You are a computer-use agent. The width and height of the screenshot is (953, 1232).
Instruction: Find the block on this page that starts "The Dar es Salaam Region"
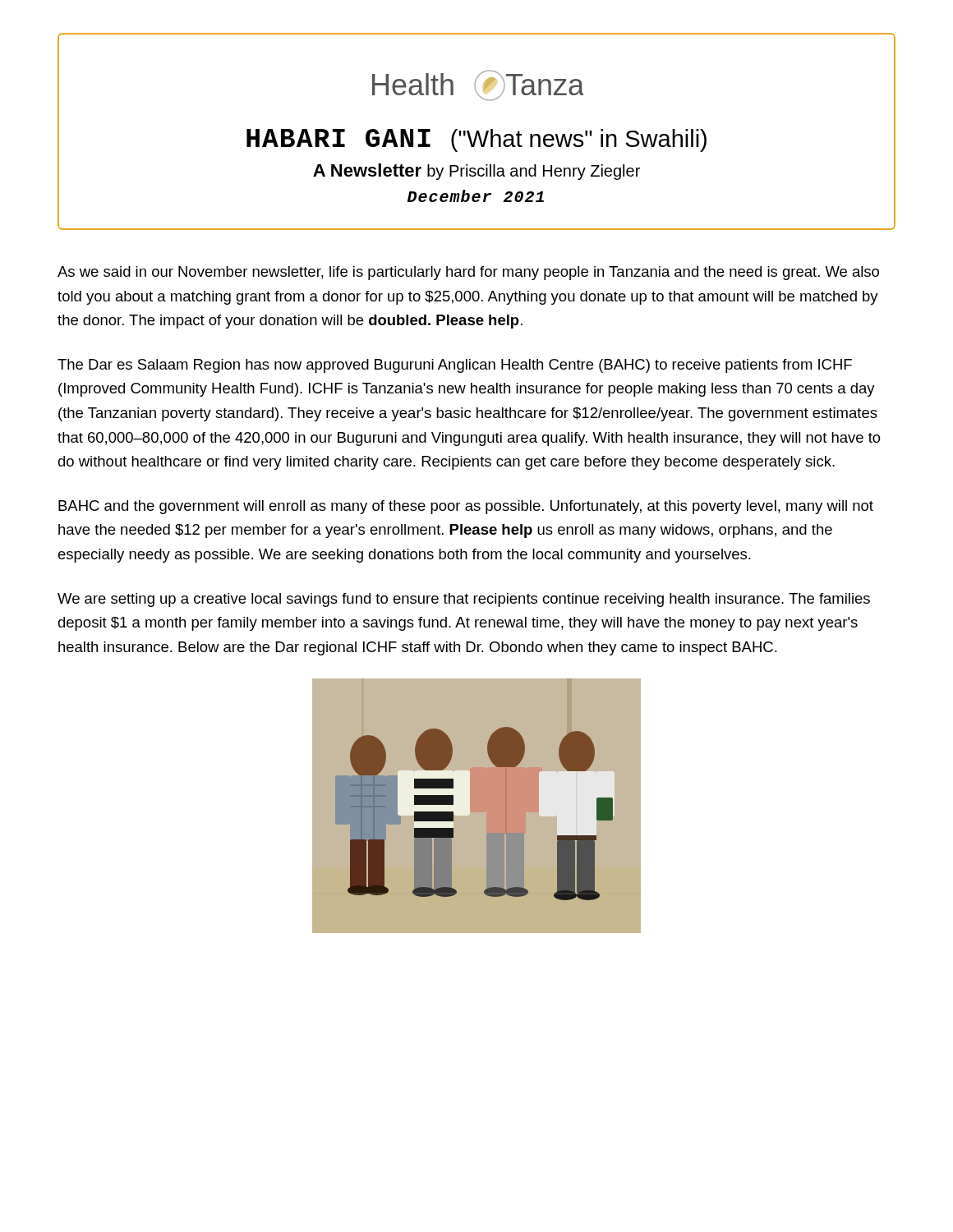click(x=469, y=413)
